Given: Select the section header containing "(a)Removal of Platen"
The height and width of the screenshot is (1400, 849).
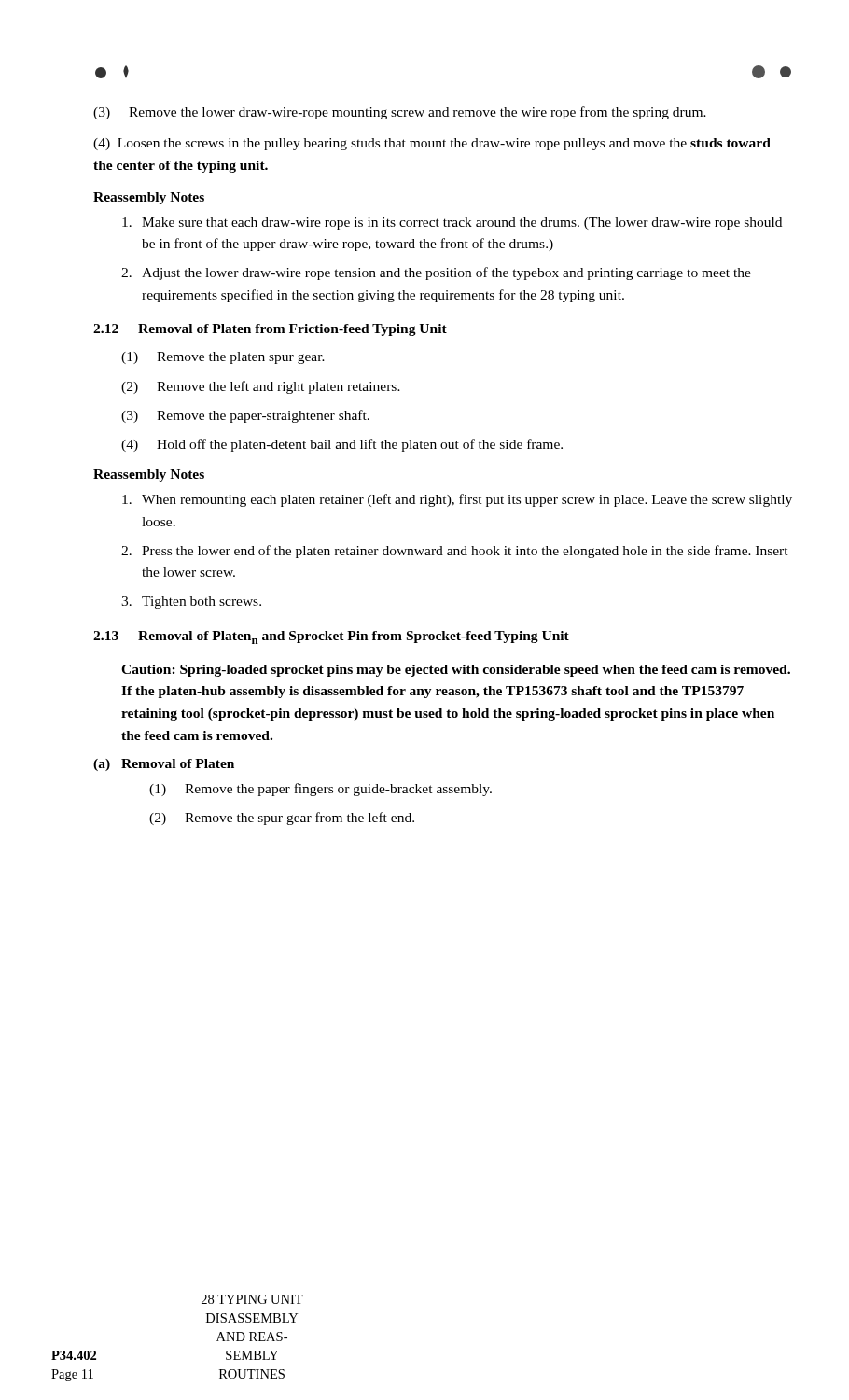Looking at the screenshot, I should [x=164, y=764].
